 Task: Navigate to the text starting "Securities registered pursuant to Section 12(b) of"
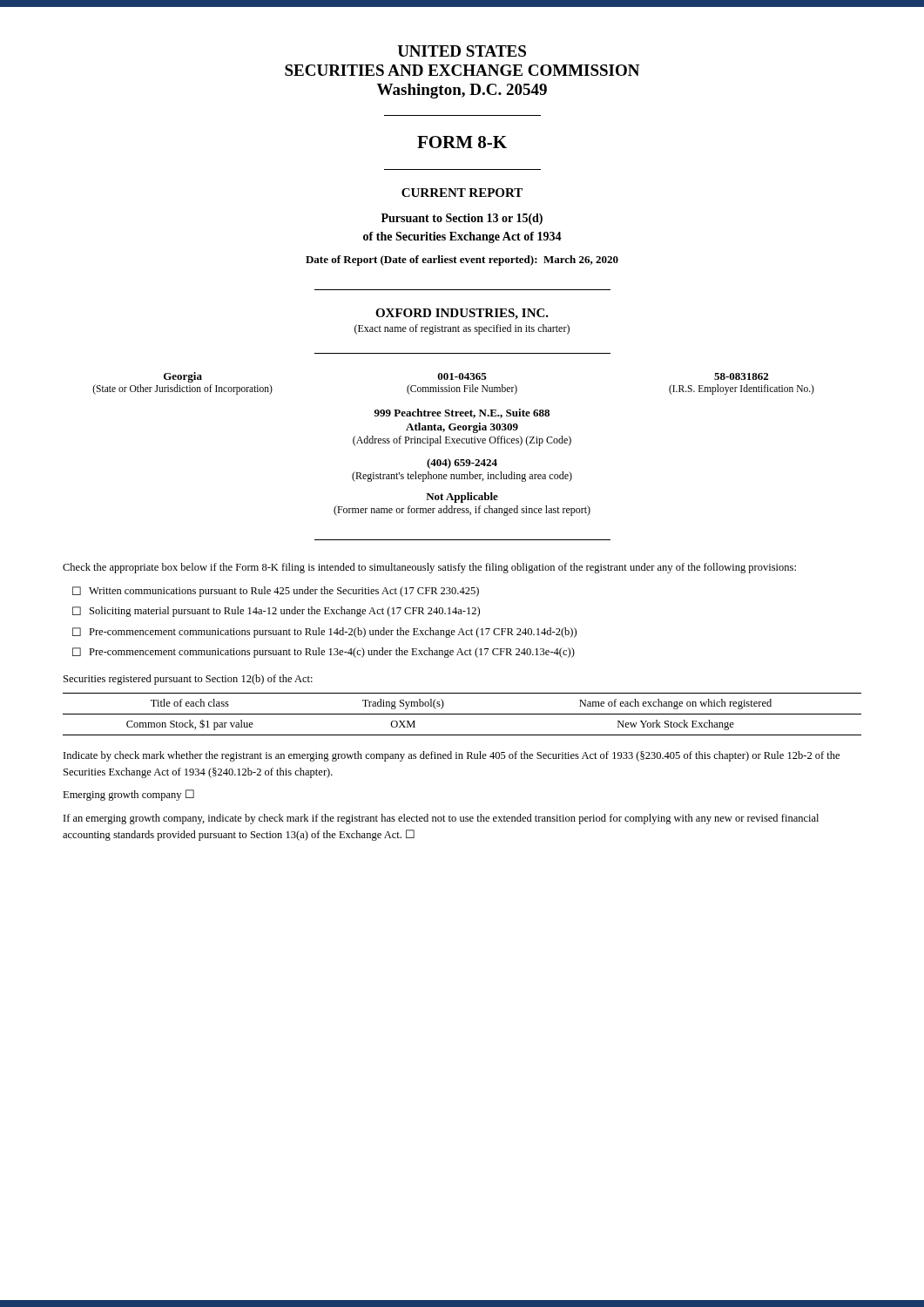tap(188, 679)
